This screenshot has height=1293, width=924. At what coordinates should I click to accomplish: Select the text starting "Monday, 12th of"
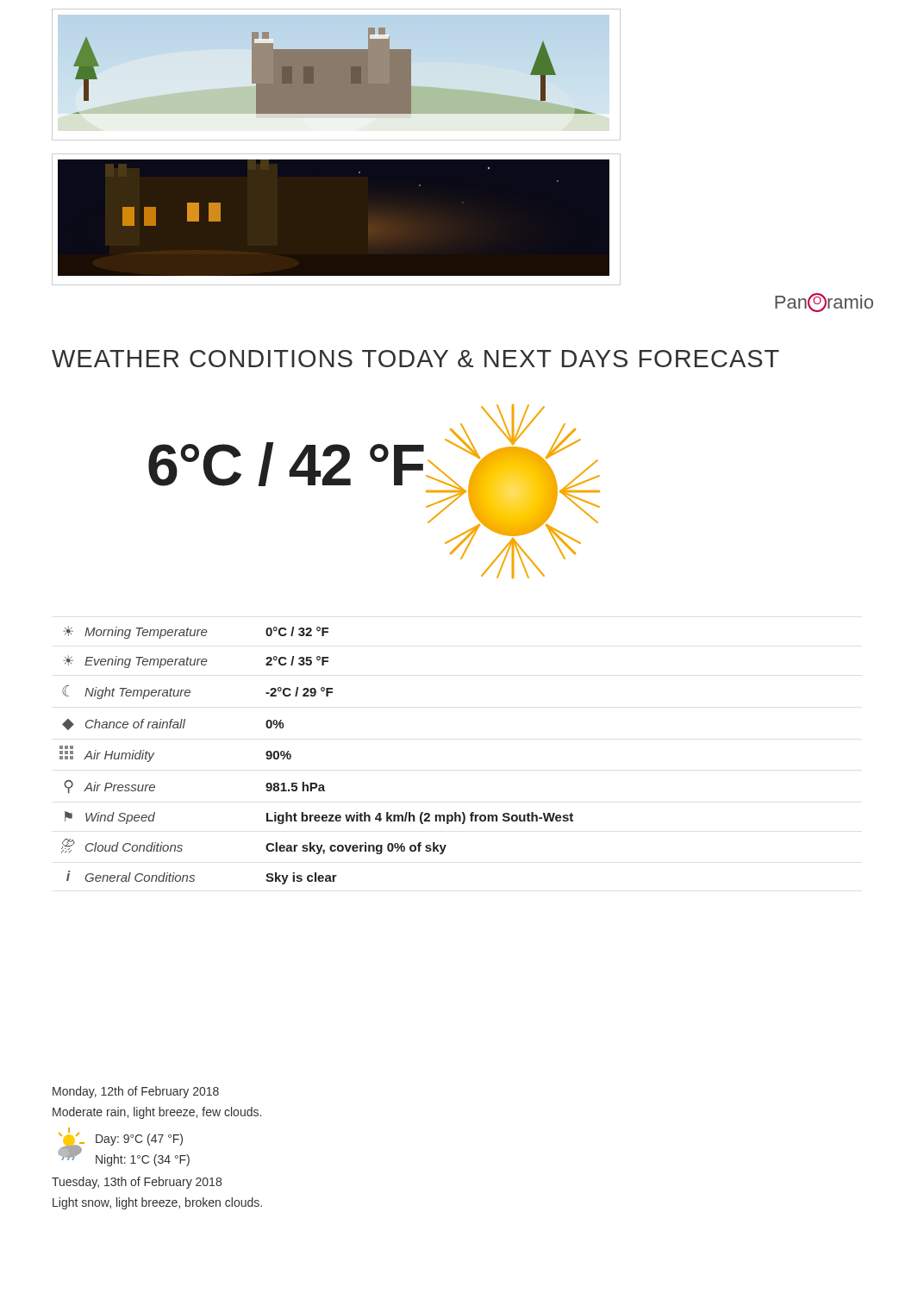pyautogui.click(x=157, y=1147)
